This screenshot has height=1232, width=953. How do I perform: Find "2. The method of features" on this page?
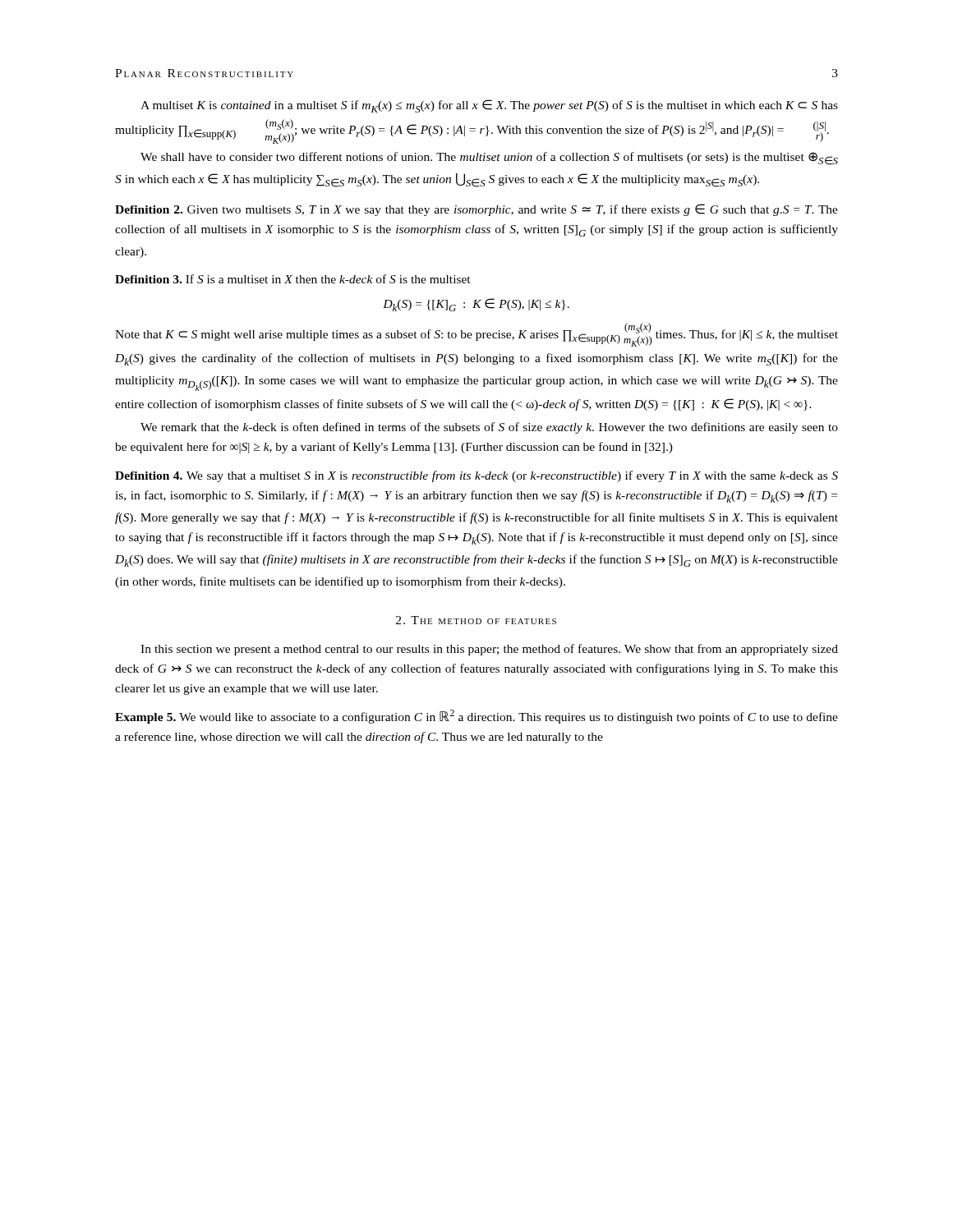coord(476,620)
